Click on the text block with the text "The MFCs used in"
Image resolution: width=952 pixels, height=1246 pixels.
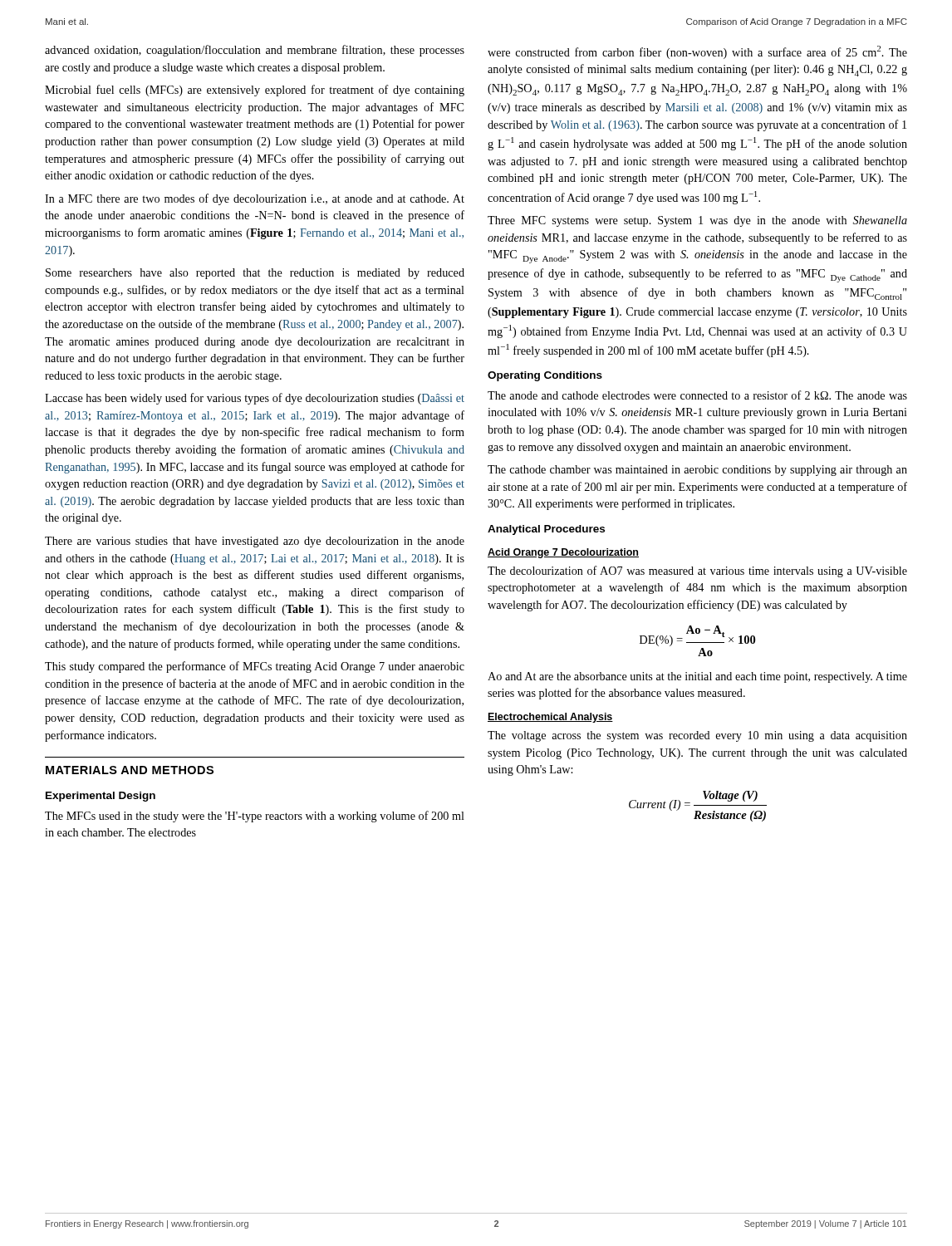pyautogui.click(x=255, y=824)
